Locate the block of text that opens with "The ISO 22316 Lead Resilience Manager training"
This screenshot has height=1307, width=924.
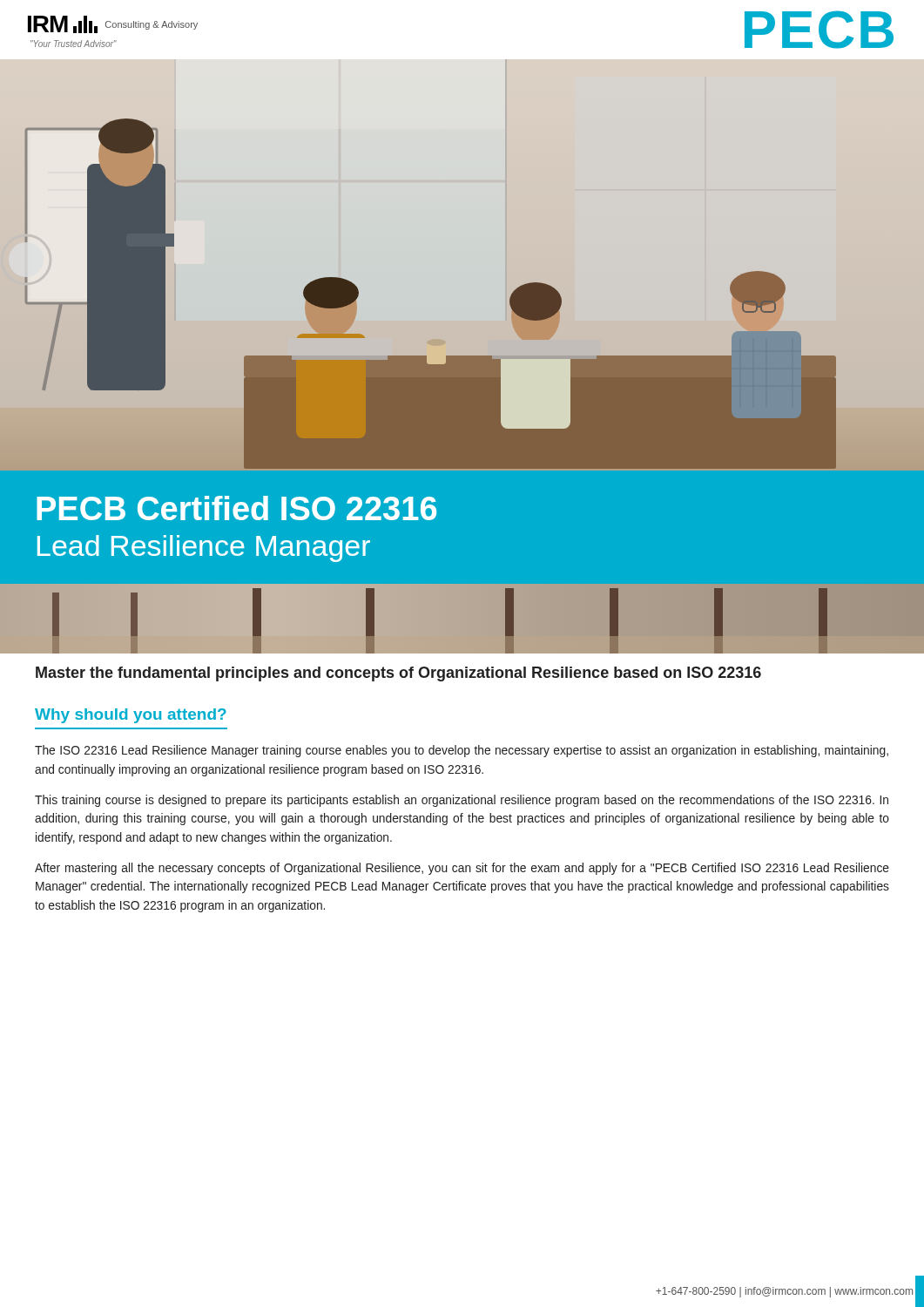click(462, 760)
